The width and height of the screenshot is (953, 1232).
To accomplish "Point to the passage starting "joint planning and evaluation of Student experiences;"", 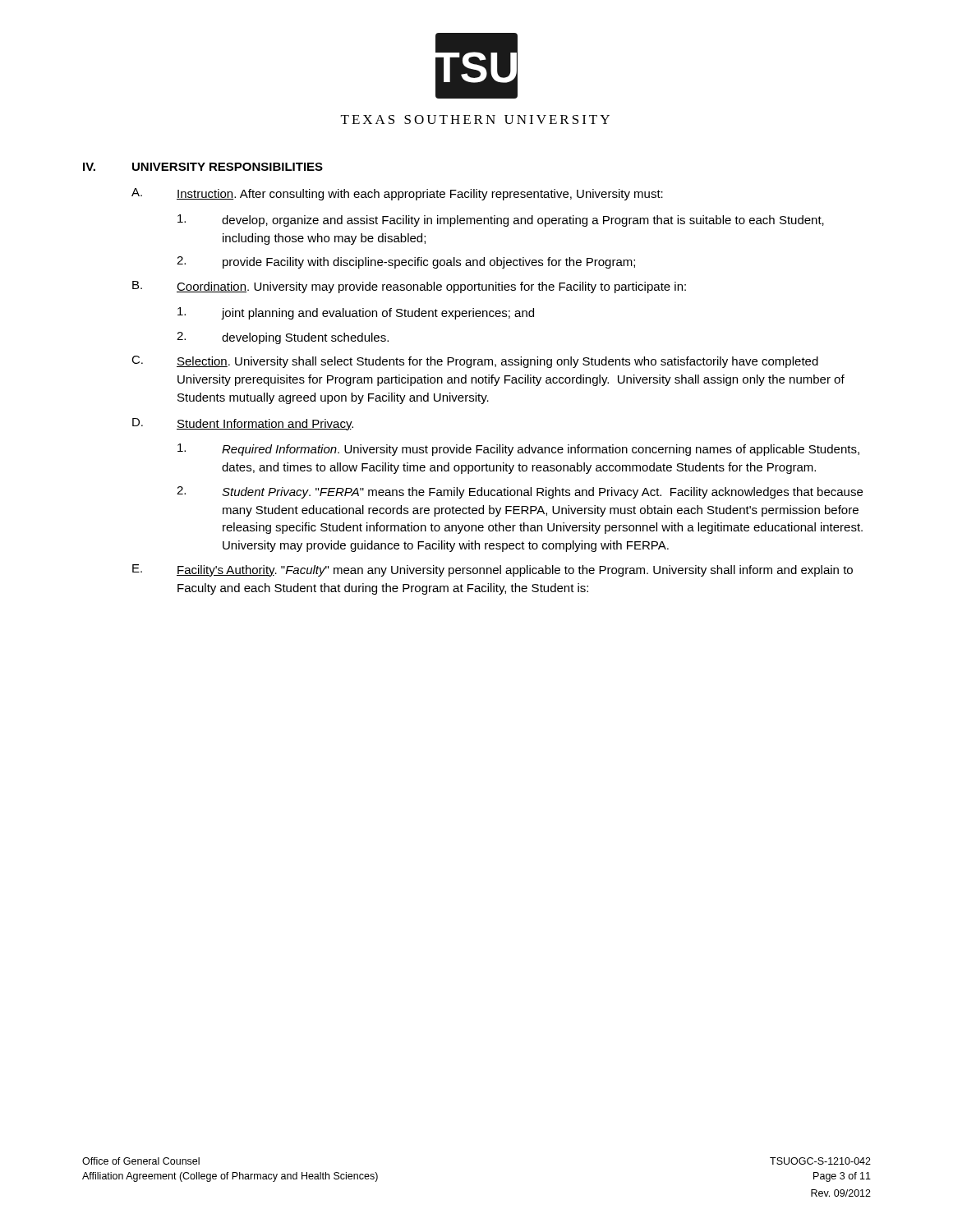I will (x=524, y=313).
